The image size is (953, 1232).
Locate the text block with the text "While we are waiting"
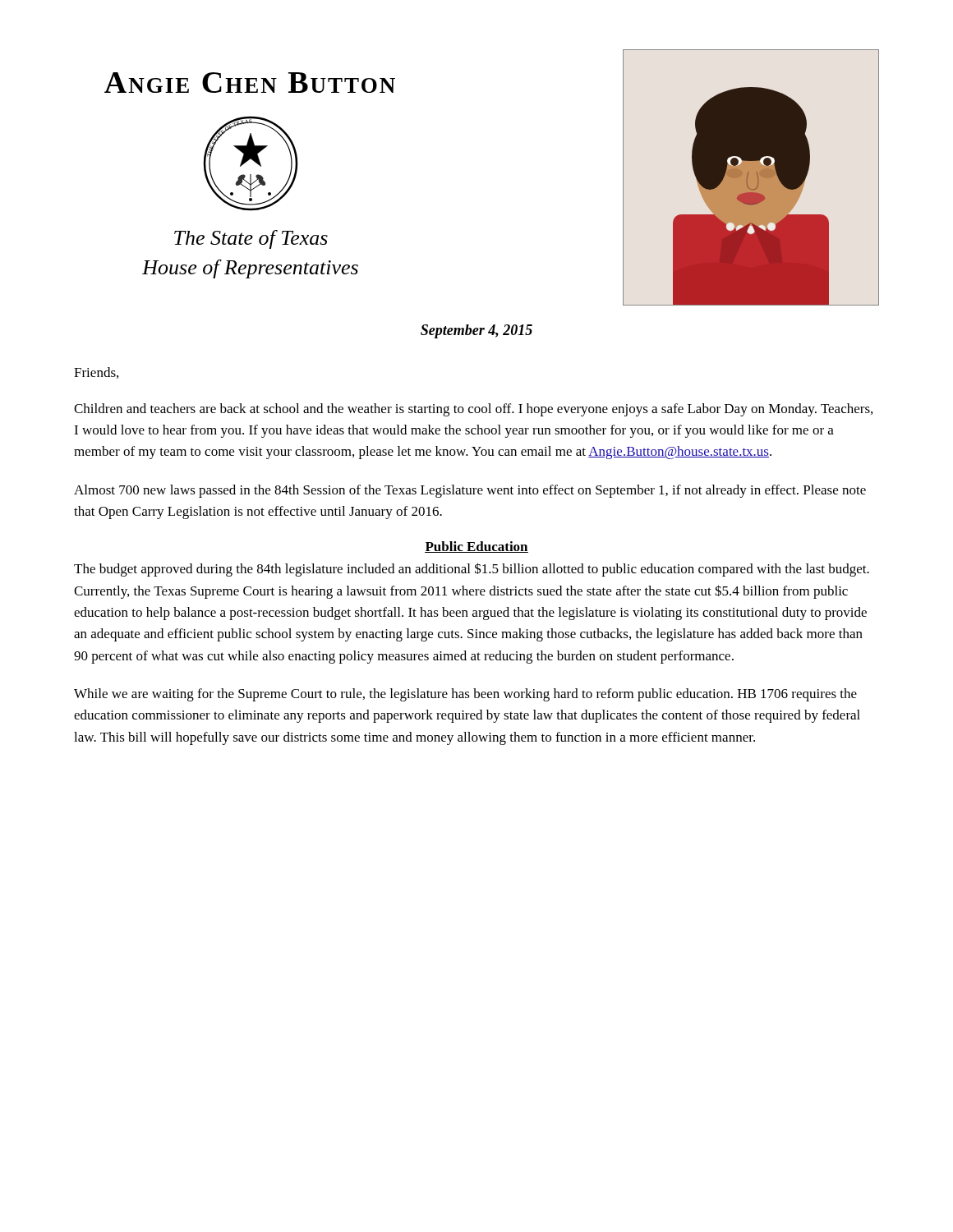pyautogui.click(x=467, y=715)
